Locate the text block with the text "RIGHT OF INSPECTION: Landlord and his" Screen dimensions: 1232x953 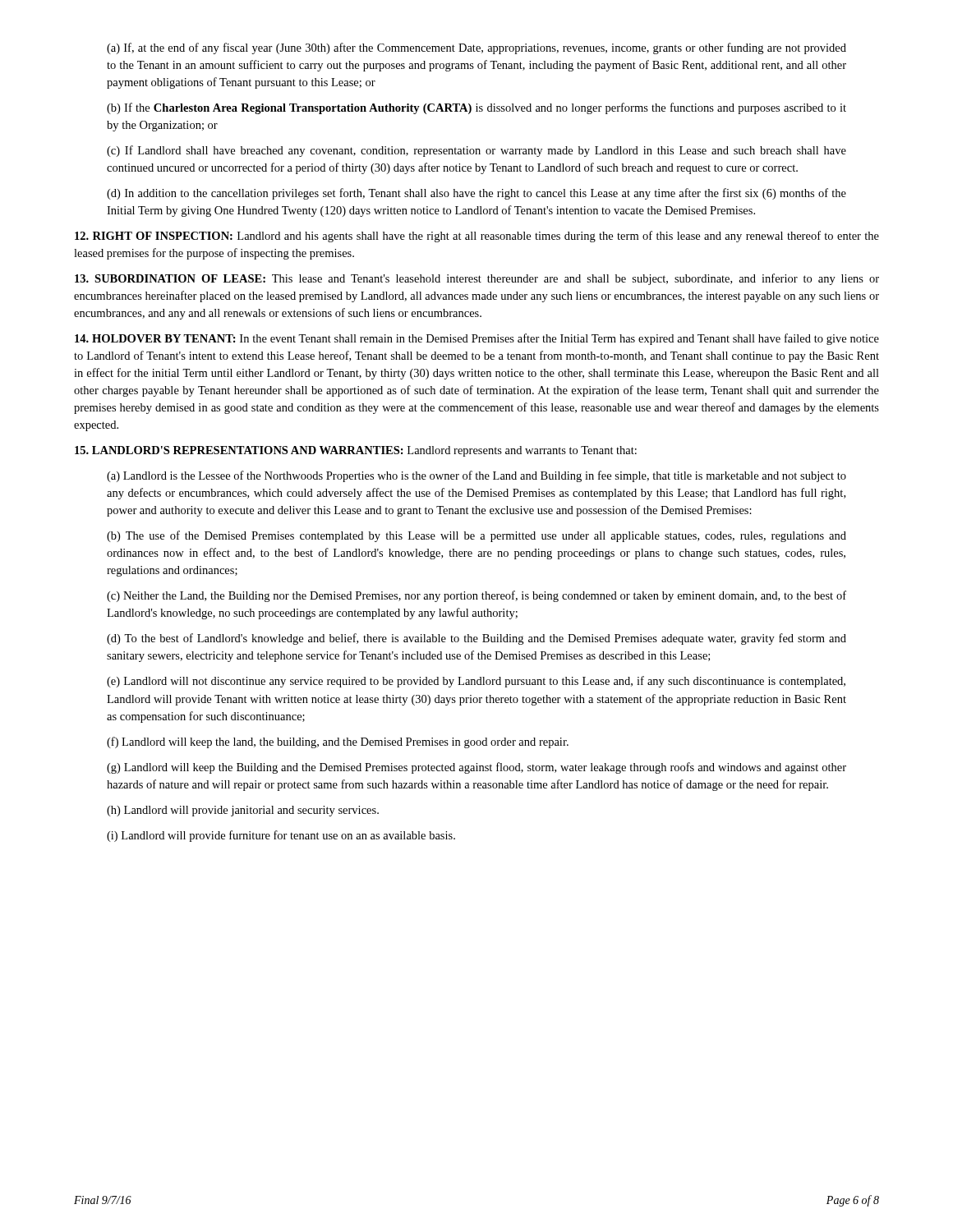click(476, 245)
